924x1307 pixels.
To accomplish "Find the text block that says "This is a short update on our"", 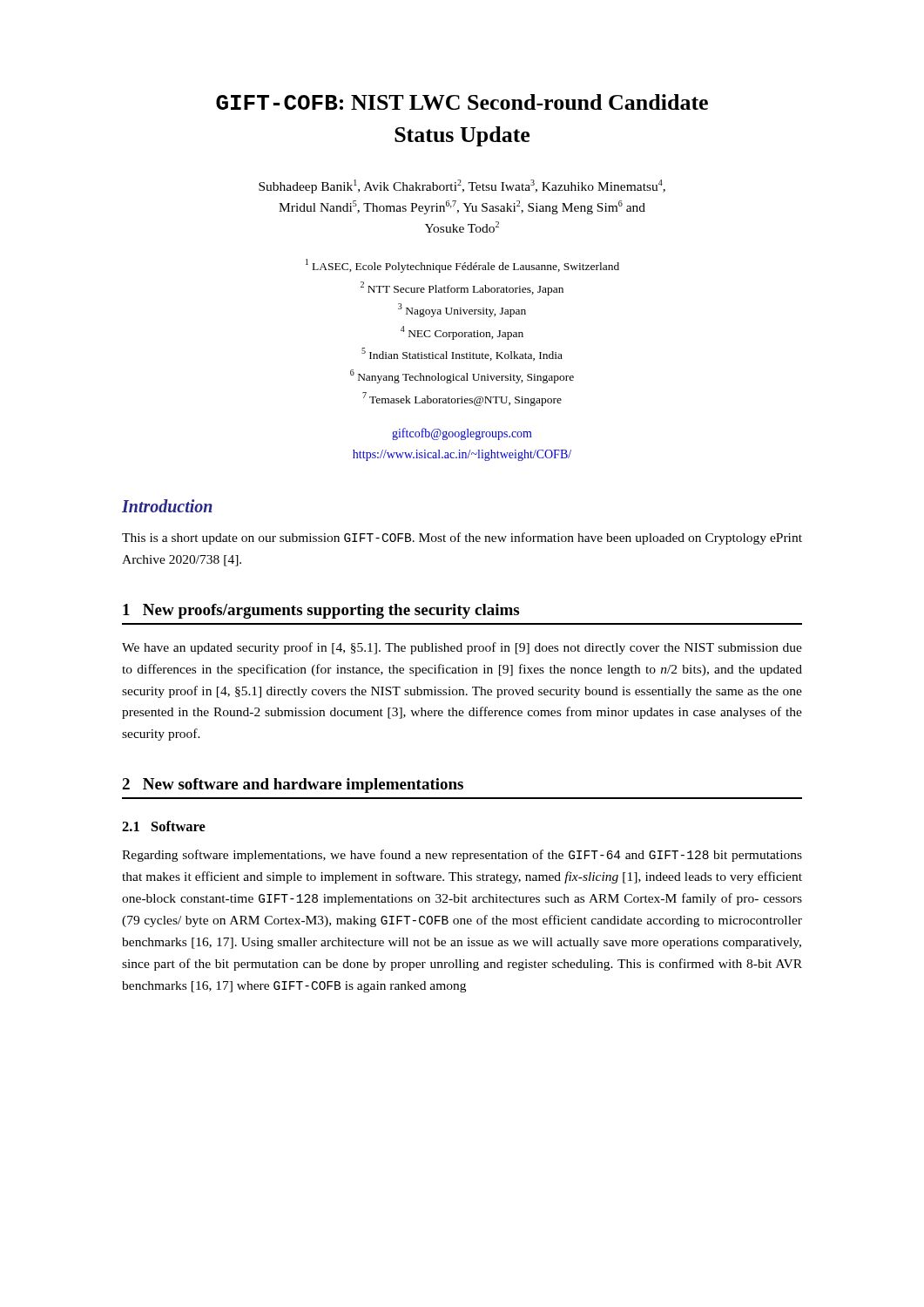I will coord(462,548).
